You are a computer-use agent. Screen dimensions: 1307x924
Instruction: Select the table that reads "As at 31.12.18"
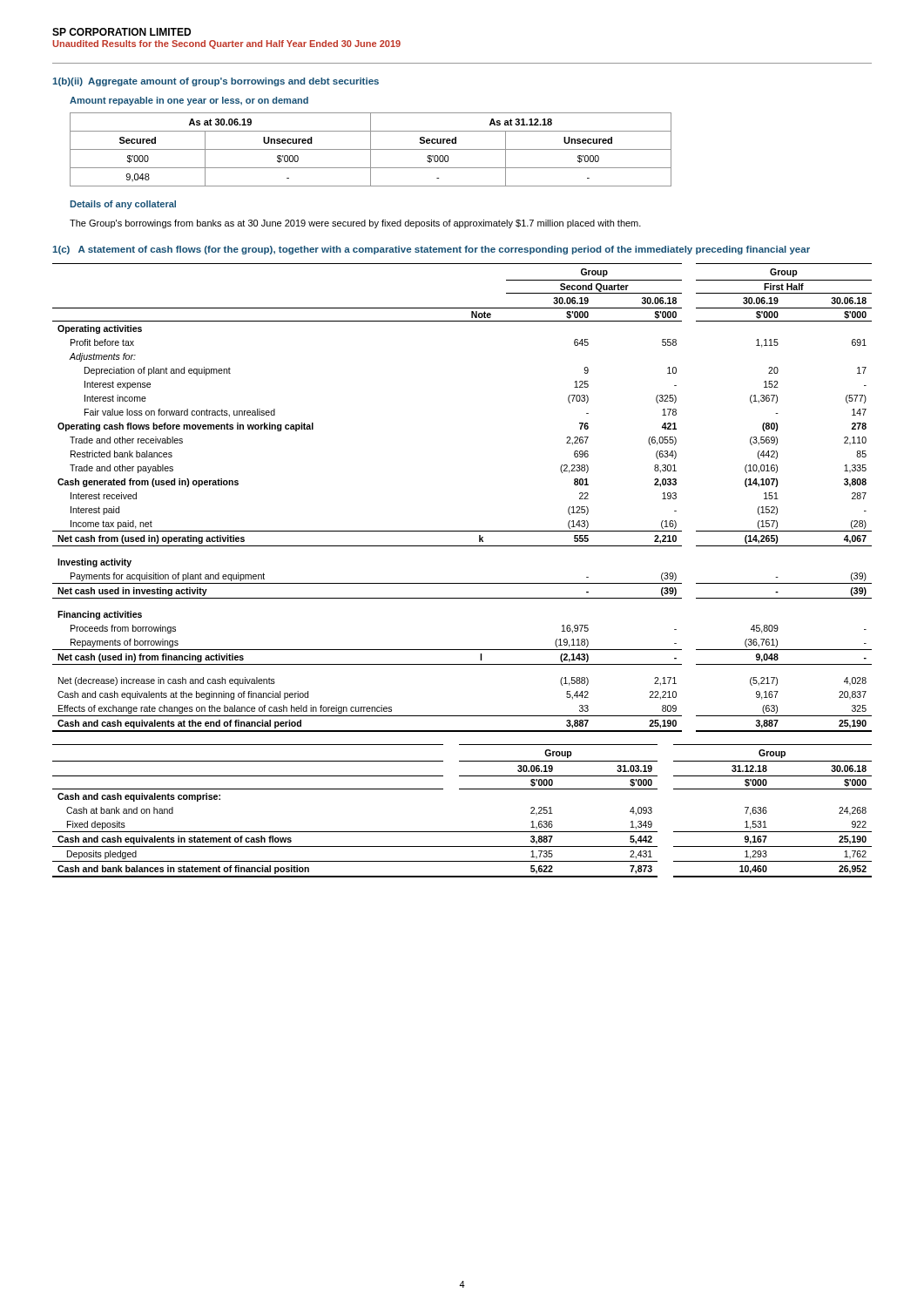(x=471, y=149)
